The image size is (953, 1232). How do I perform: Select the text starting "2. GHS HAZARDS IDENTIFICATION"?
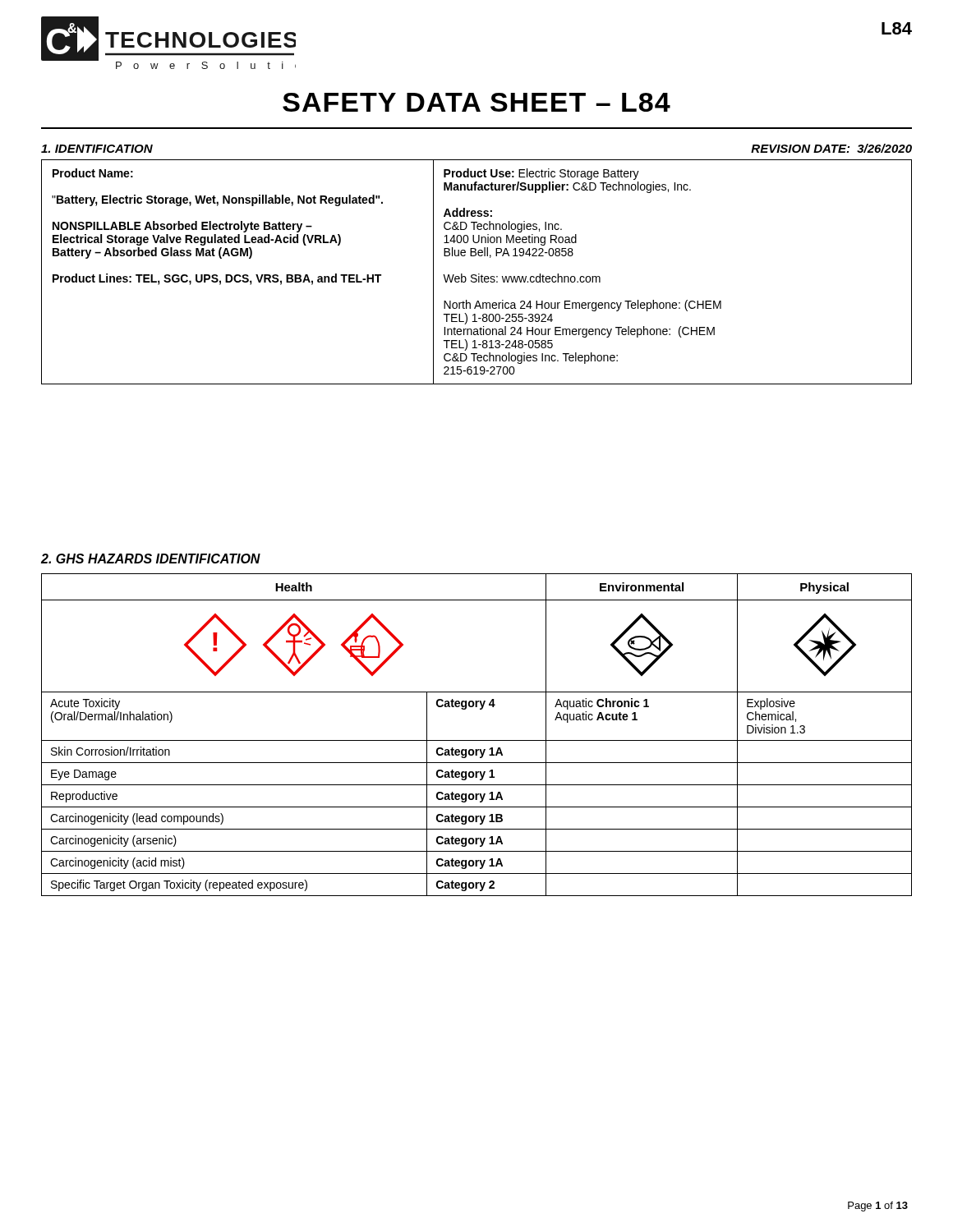point(150,559)
